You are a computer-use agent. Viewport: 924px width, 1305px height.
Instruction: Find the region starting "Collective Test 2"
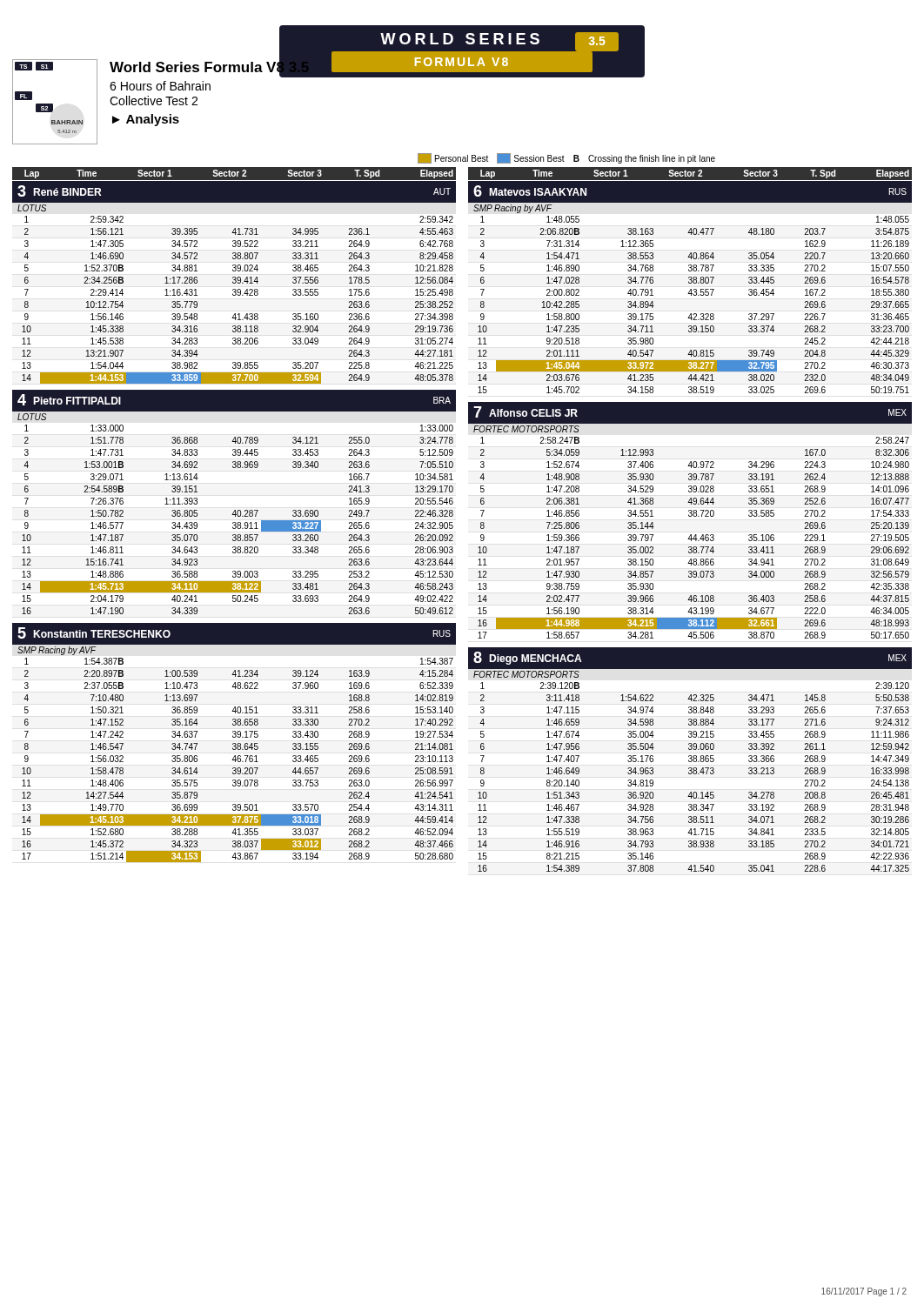tap(154, 101)
